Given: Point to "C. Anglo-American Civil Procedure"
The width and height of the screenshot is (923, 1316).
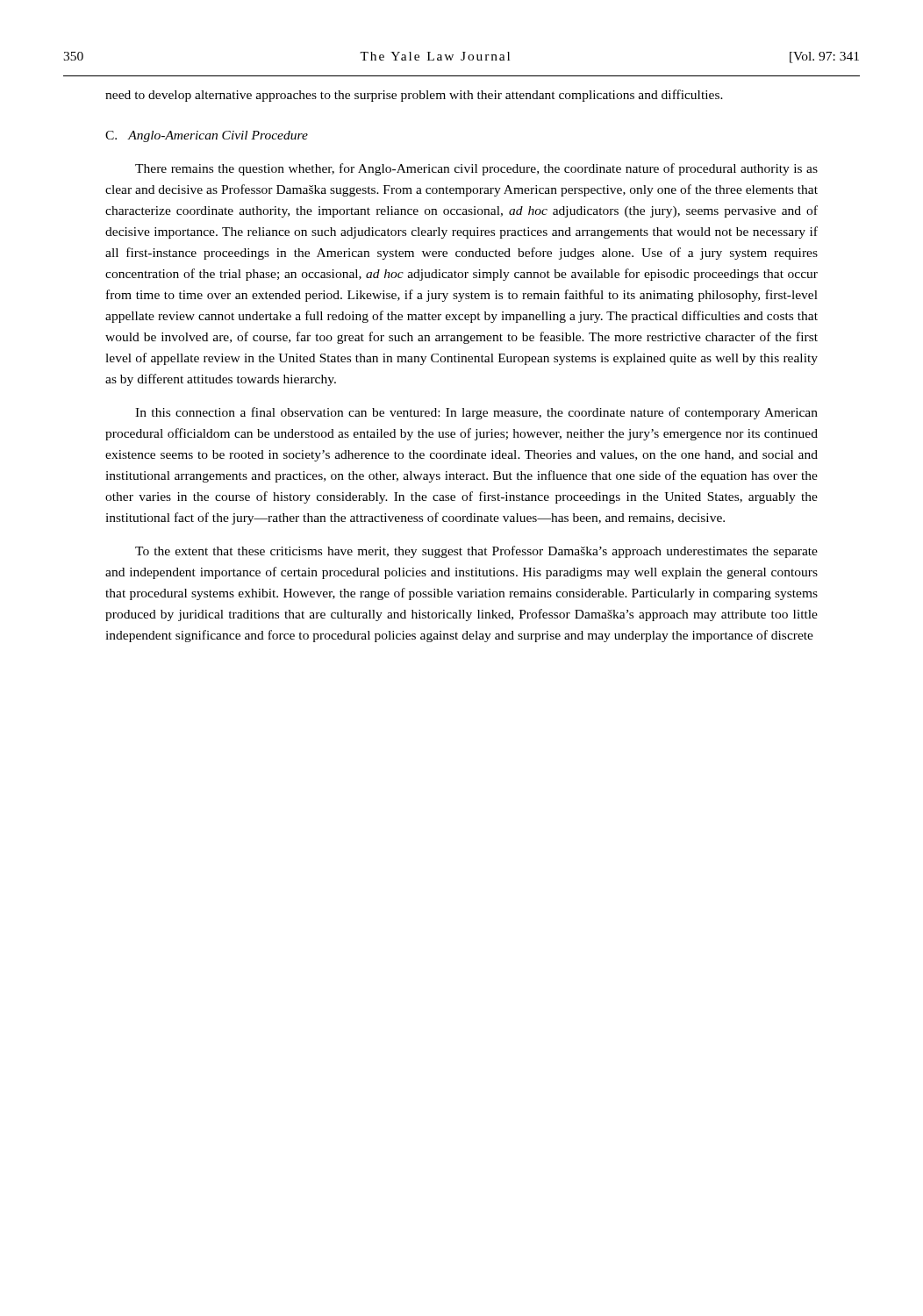Looking at the screenshot, I should coord(207,135).
